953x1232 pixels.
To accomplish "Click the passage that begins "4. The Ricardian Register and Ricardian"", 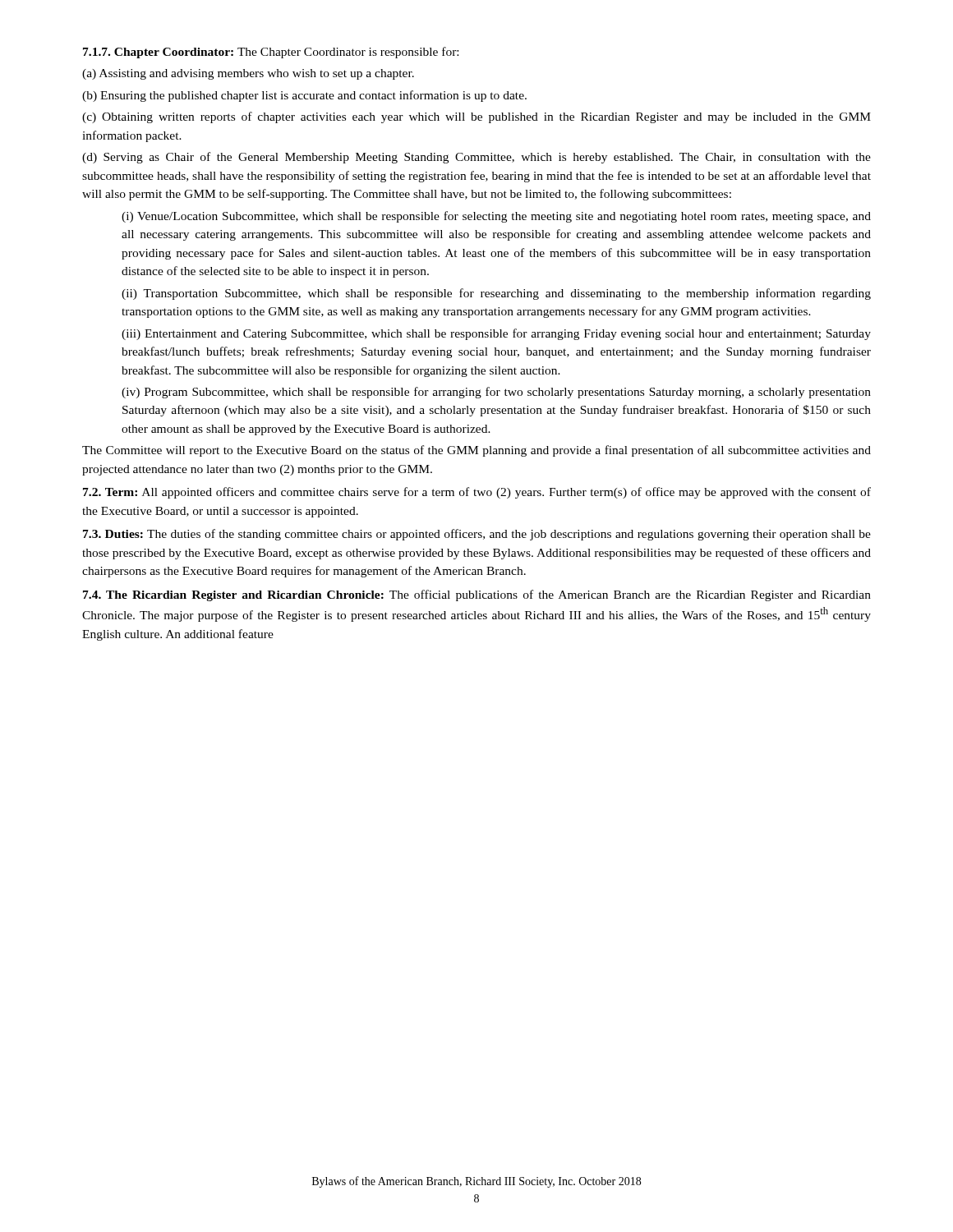I will click(476, 614).
